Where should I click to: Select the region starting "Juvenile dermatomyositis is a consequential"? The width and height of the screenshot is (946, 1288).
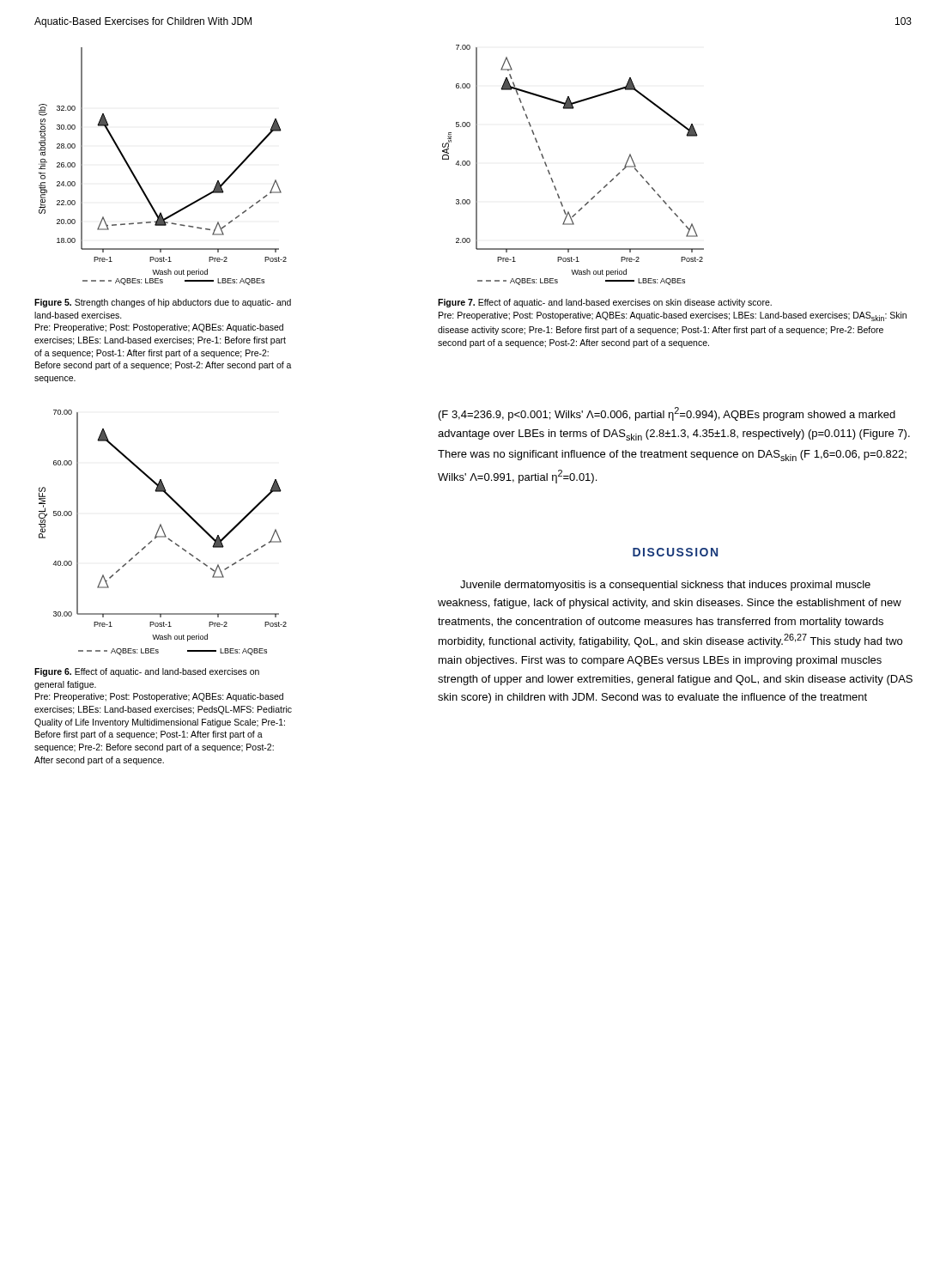coord(676,641)
